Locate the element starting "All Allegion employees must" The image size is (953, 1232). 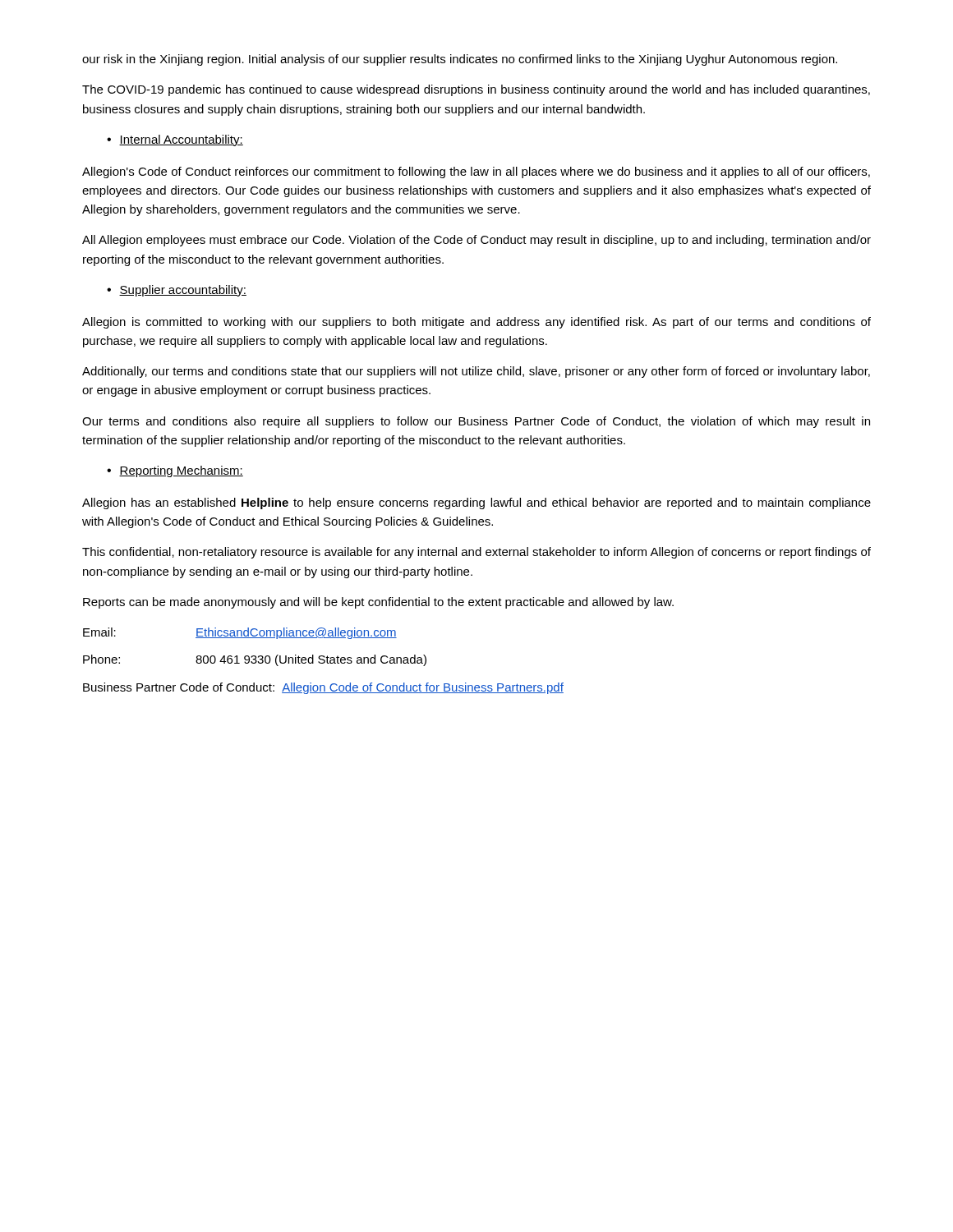(476, 249)
